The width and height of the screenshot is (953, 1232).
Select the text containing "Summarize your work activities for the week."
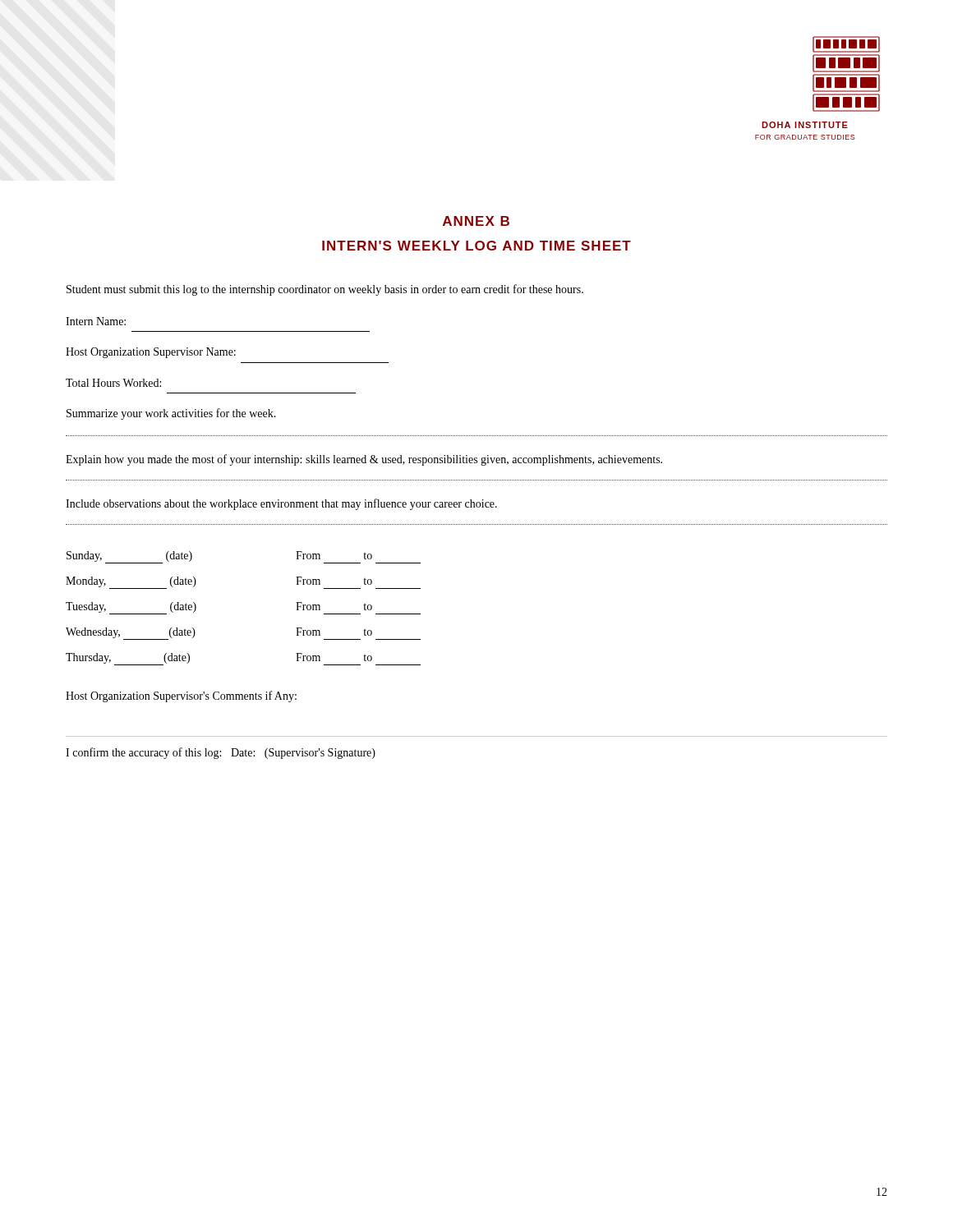tap(171, 414)
